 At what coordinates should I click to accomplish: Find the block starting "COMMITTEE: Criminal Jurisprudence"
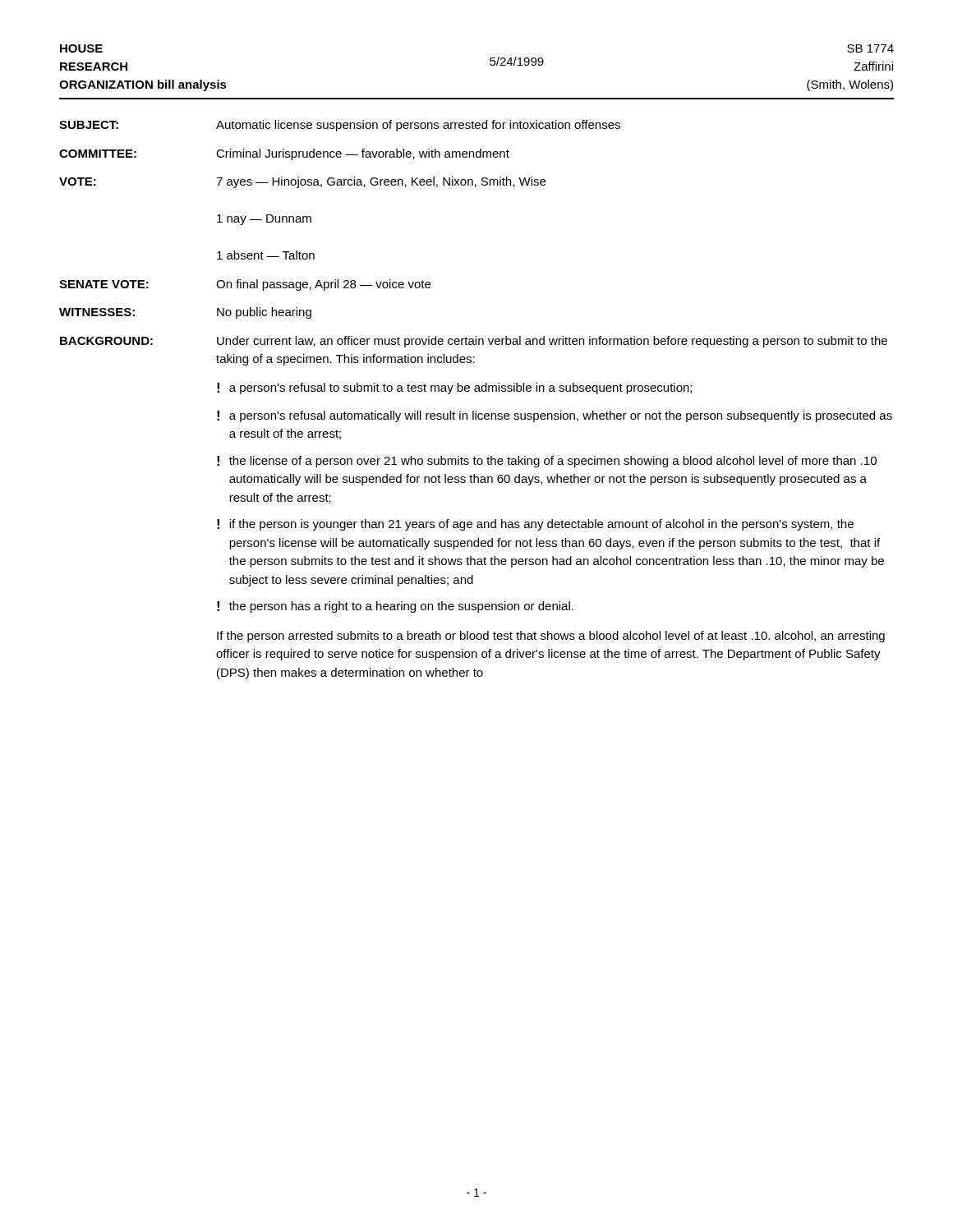click(476, 154)
